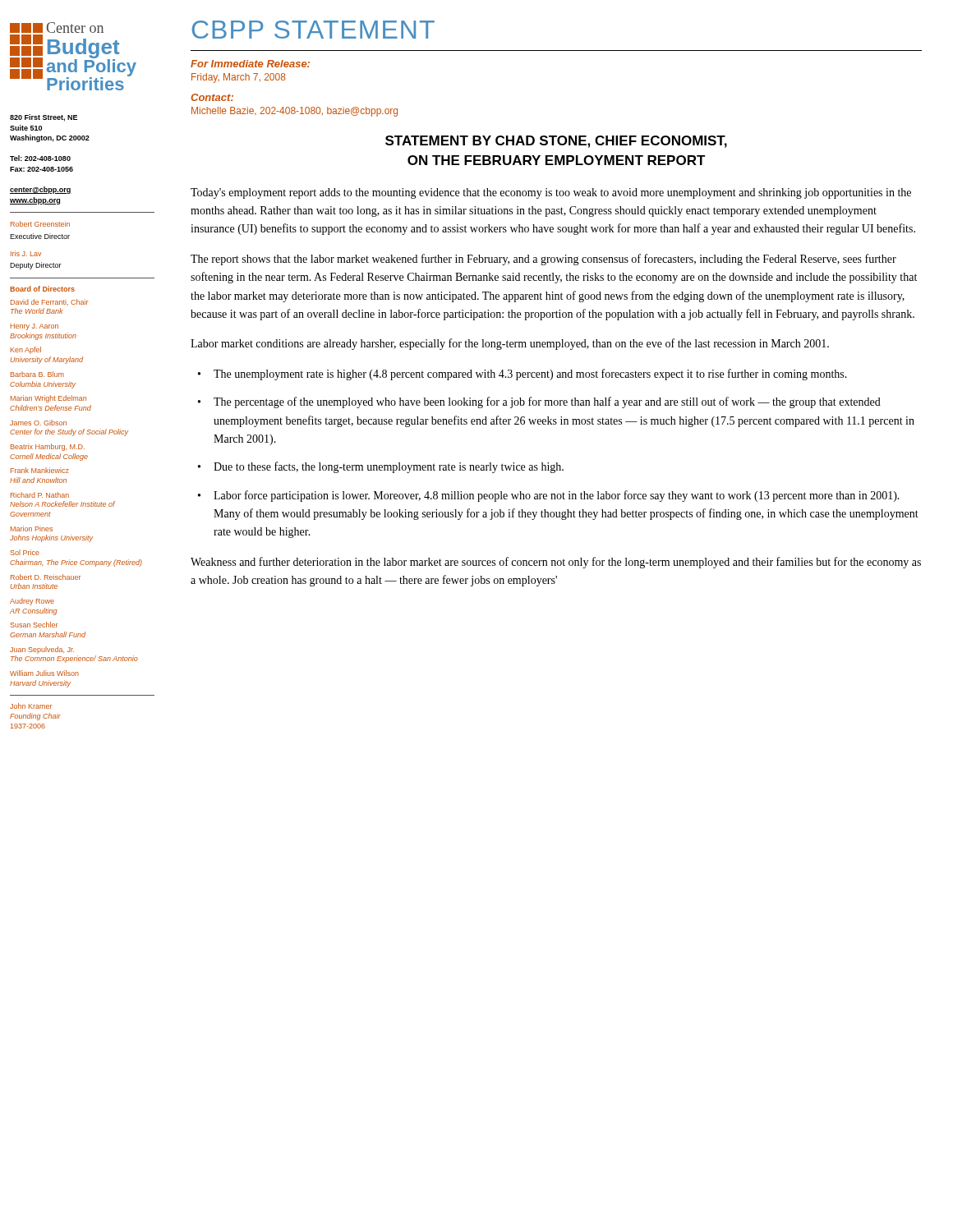
Task: Click on the text block containing "David de Ferranti, Chair The World Bank"
Action: (x=82, y=493)
